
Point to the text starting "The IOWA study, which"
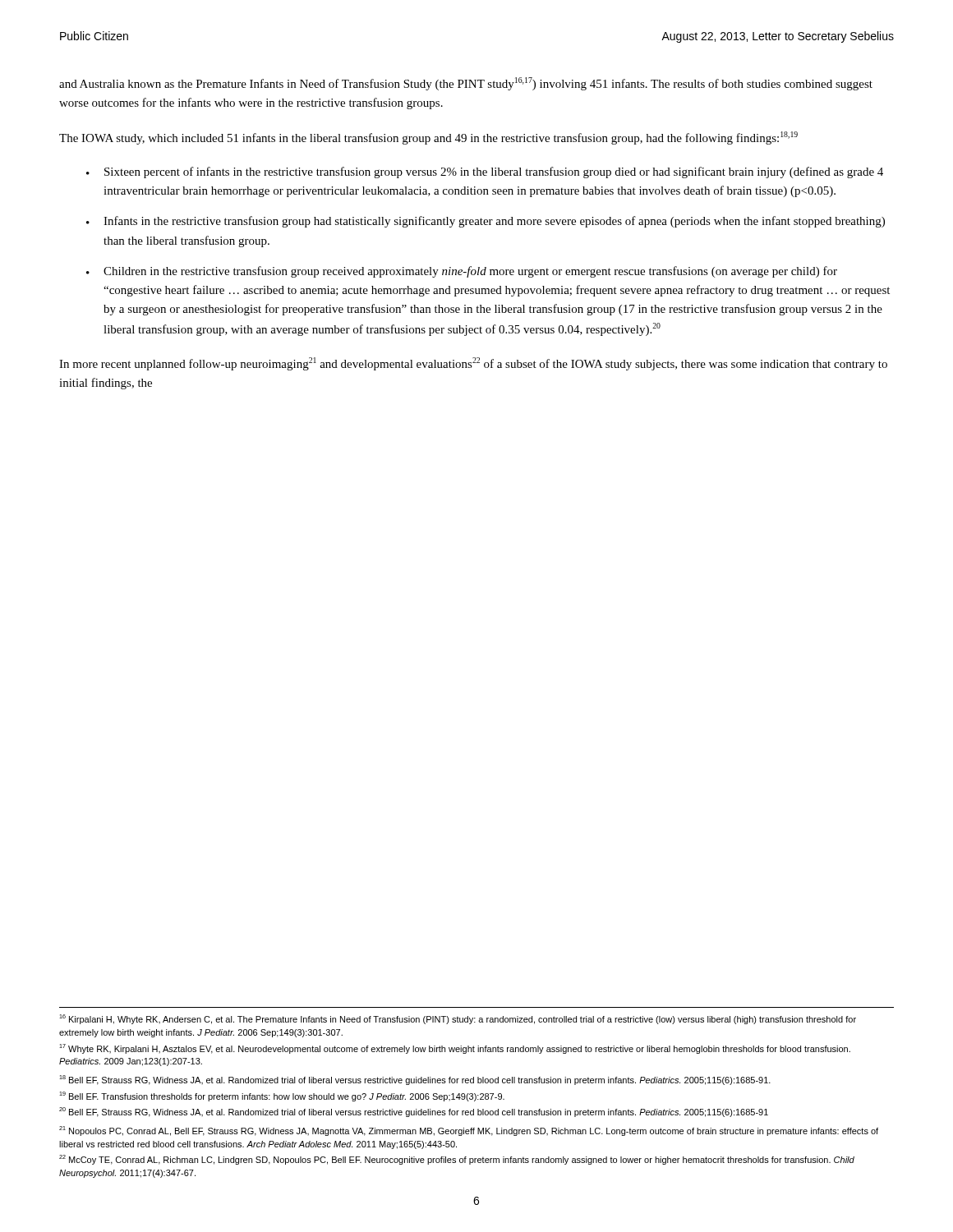click(429, 137)
